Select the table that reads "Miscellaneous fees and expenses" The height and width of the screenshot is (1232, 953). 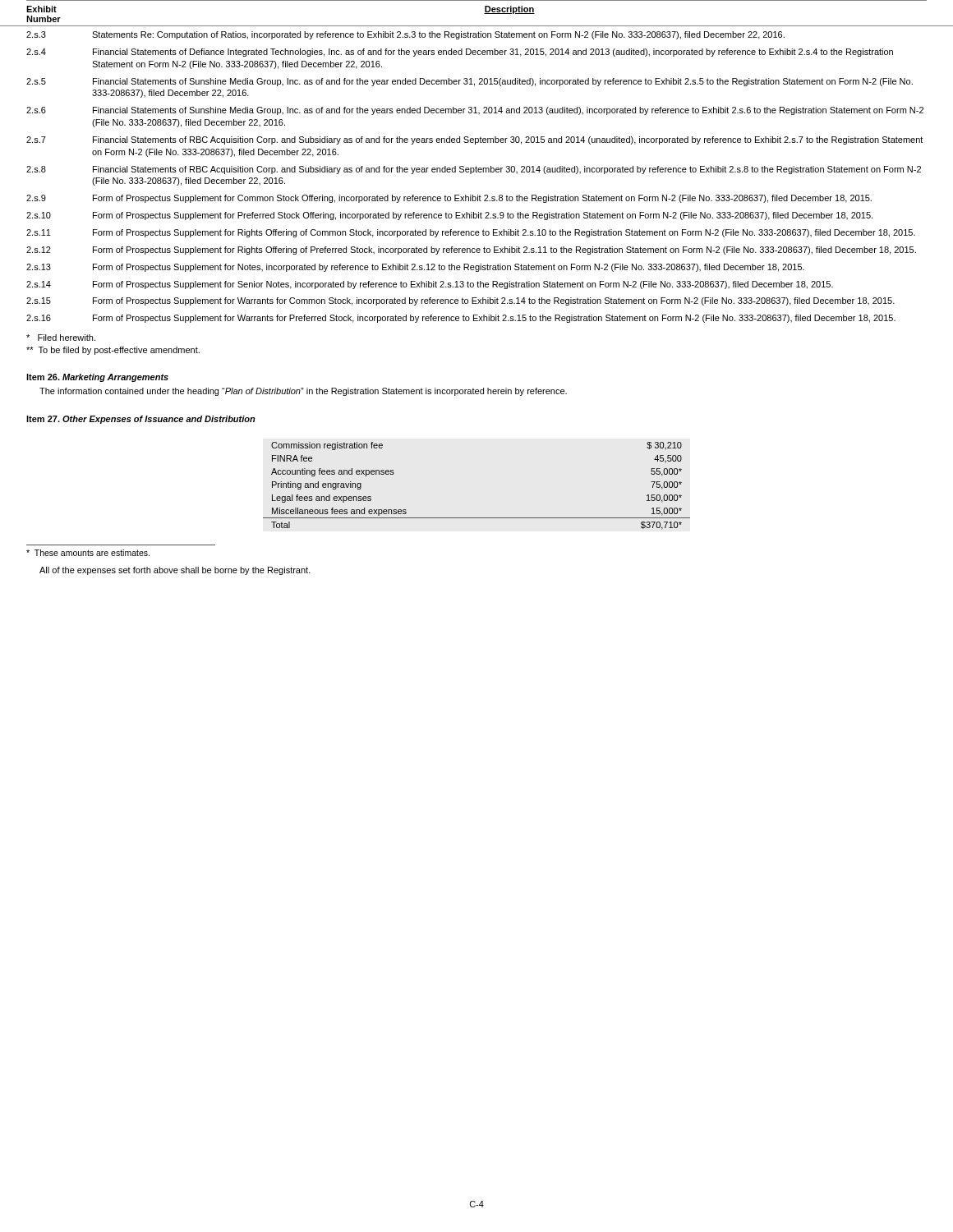click(476, 485)
